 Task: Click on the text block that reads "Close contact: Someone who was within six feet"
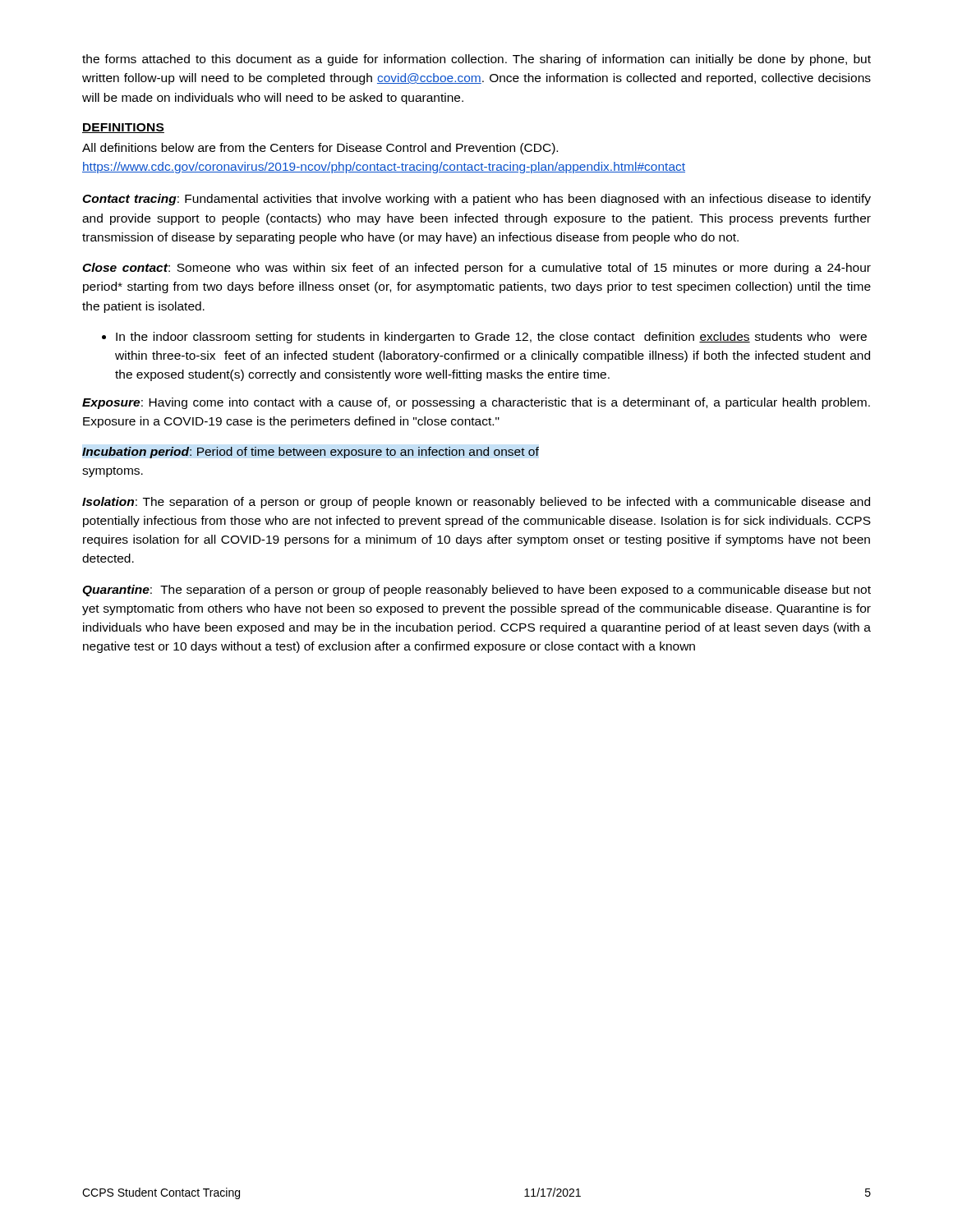(476, 286)
